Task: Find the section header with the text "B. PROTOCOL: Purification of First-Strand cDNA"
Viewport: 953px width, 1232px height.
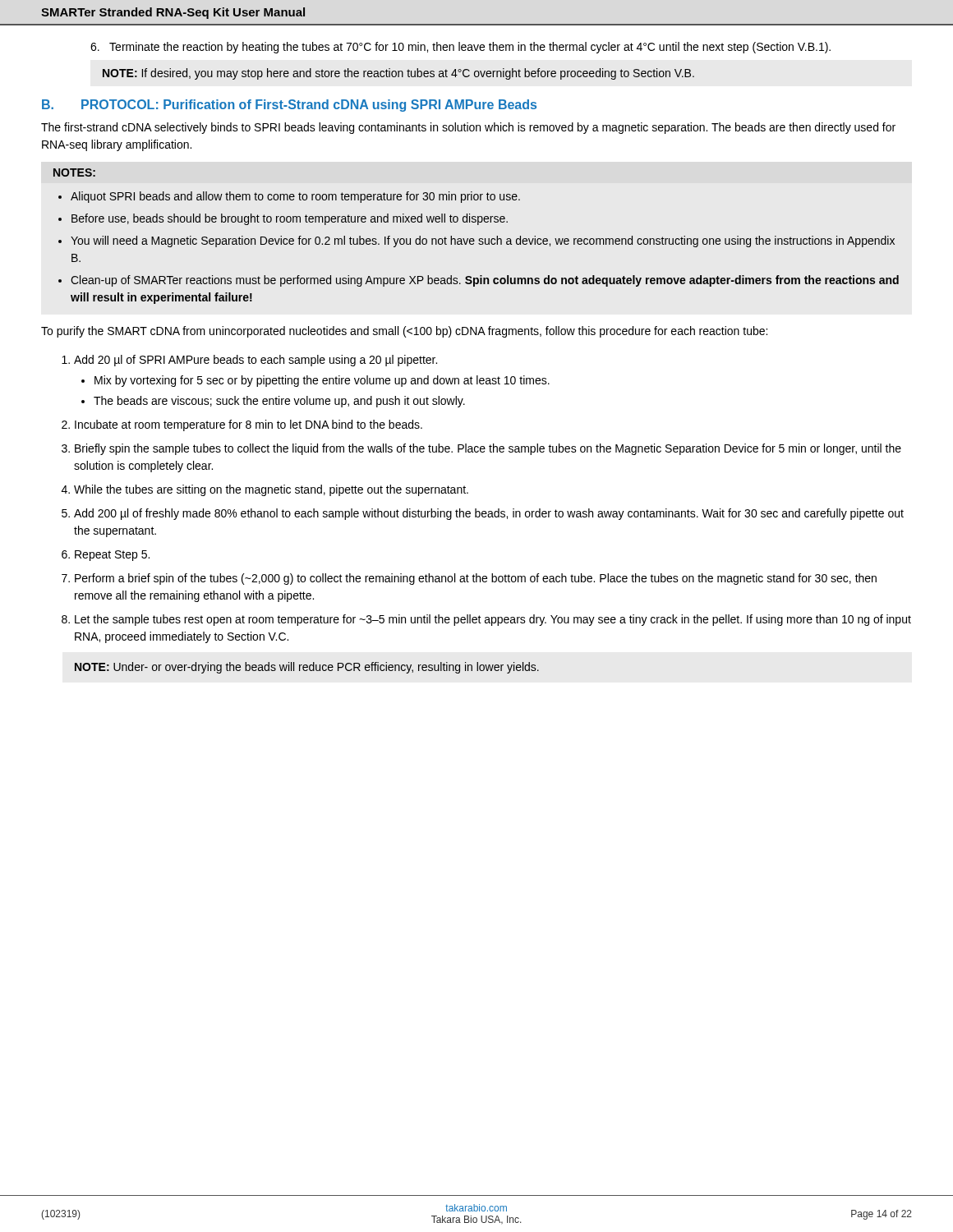Action: (x=289, y=105)
